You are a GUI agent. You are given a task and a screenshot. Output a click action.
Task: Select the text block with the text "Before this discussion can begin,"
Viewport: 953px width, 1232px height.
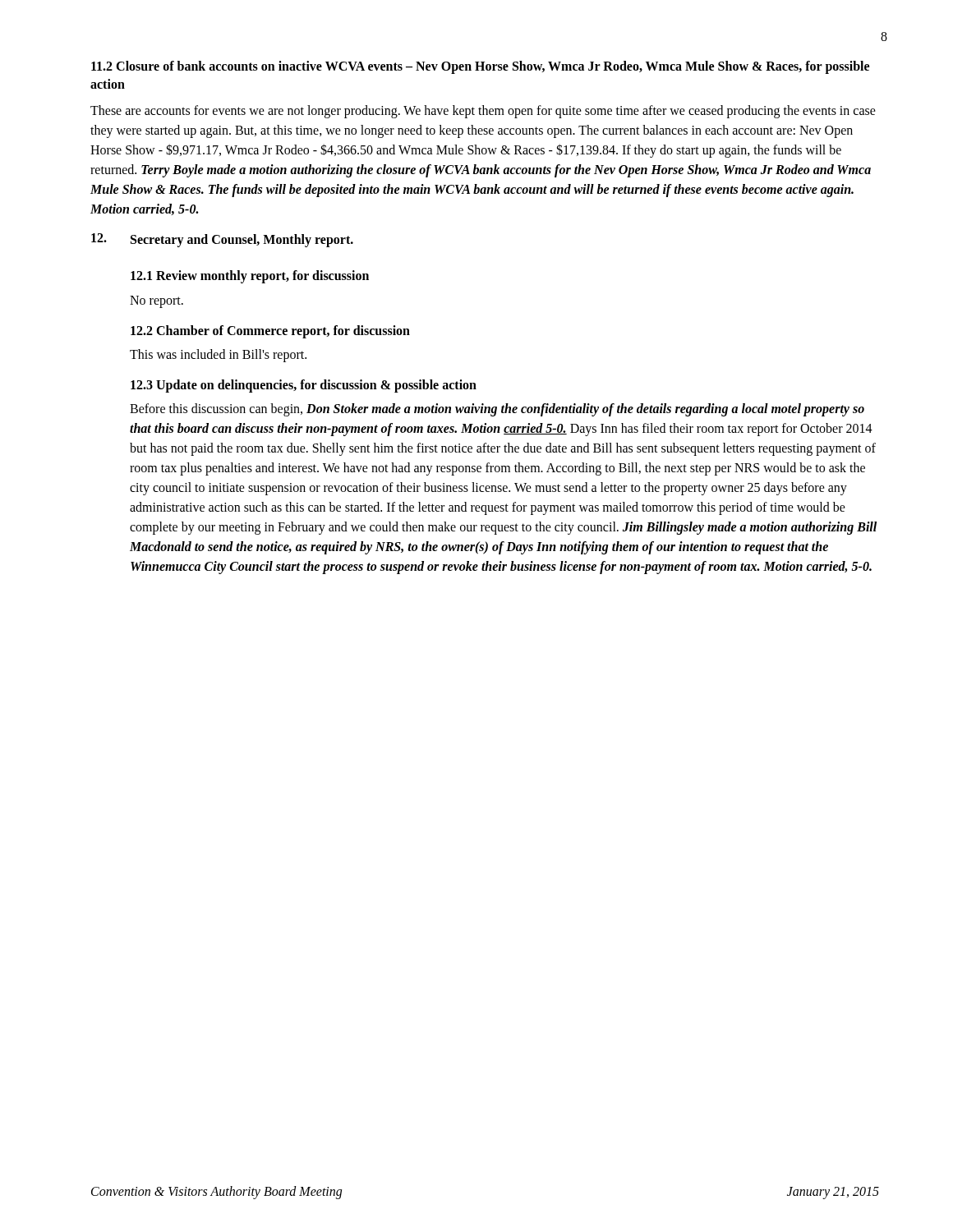503,488
